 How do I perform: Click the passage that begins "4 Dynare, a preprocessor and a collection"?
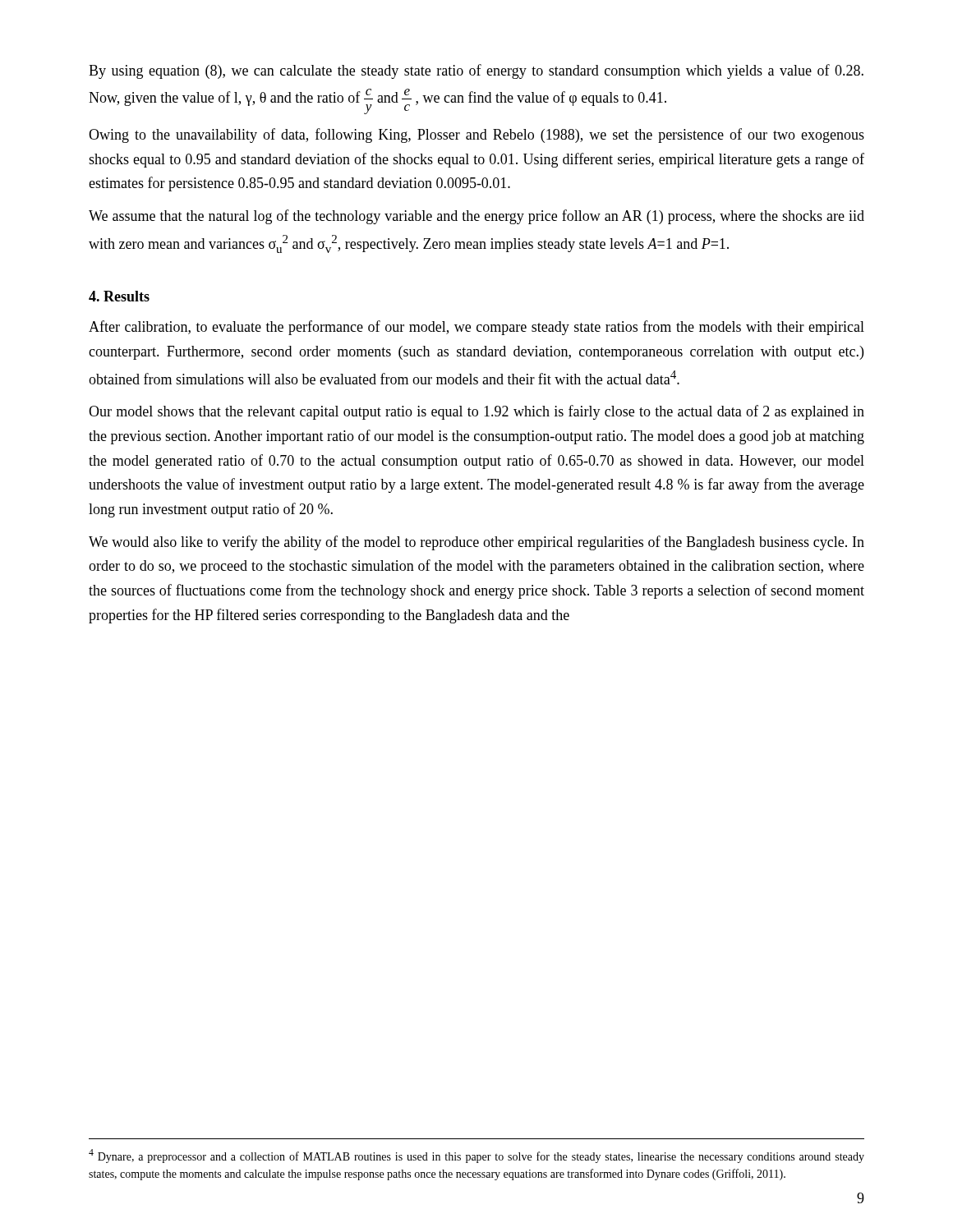[x=476, y=1164]
